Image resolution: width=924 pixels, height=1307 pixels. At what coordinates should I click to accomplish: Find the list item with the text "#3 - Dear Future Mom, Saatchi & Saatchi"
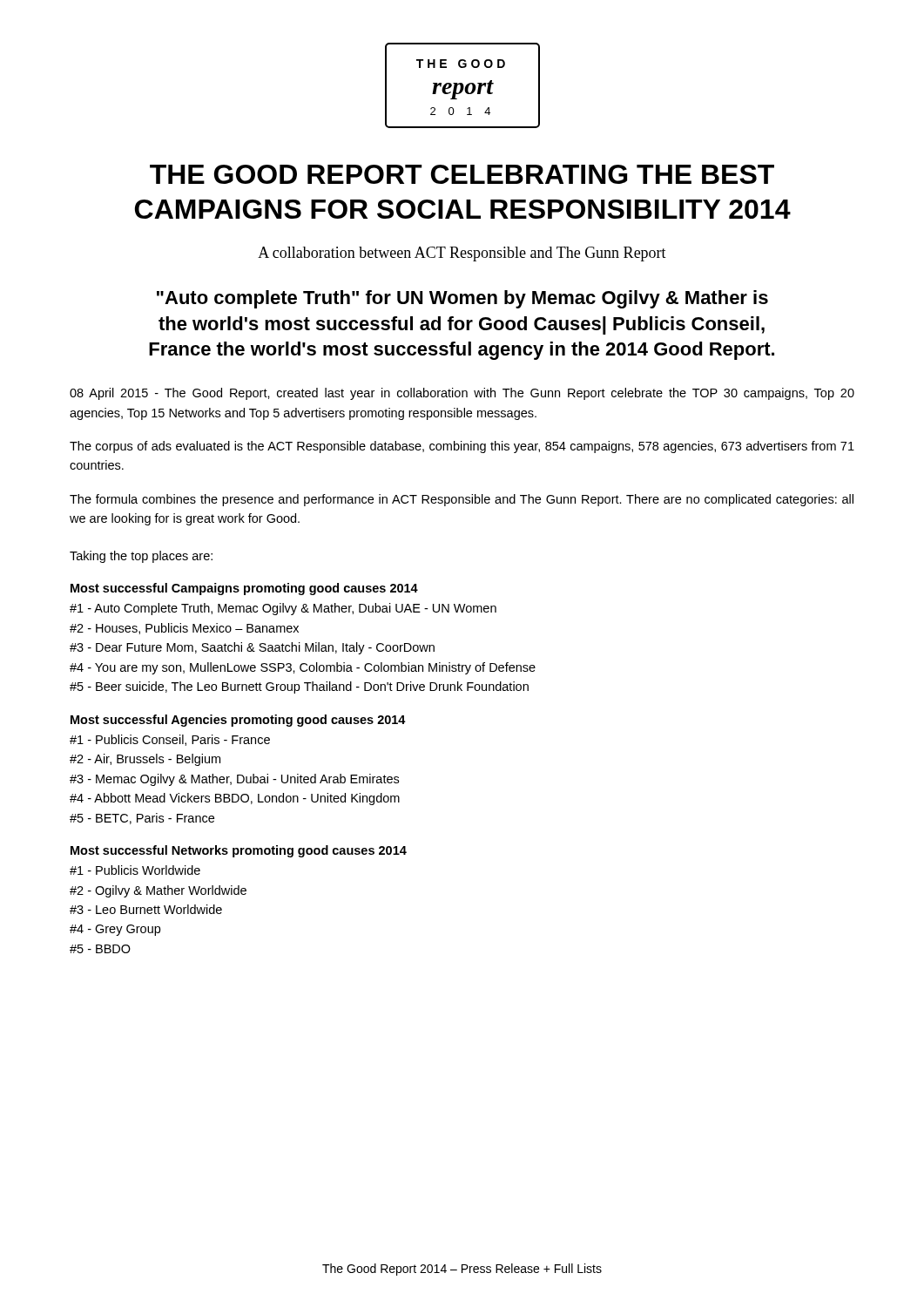point(252,648)
